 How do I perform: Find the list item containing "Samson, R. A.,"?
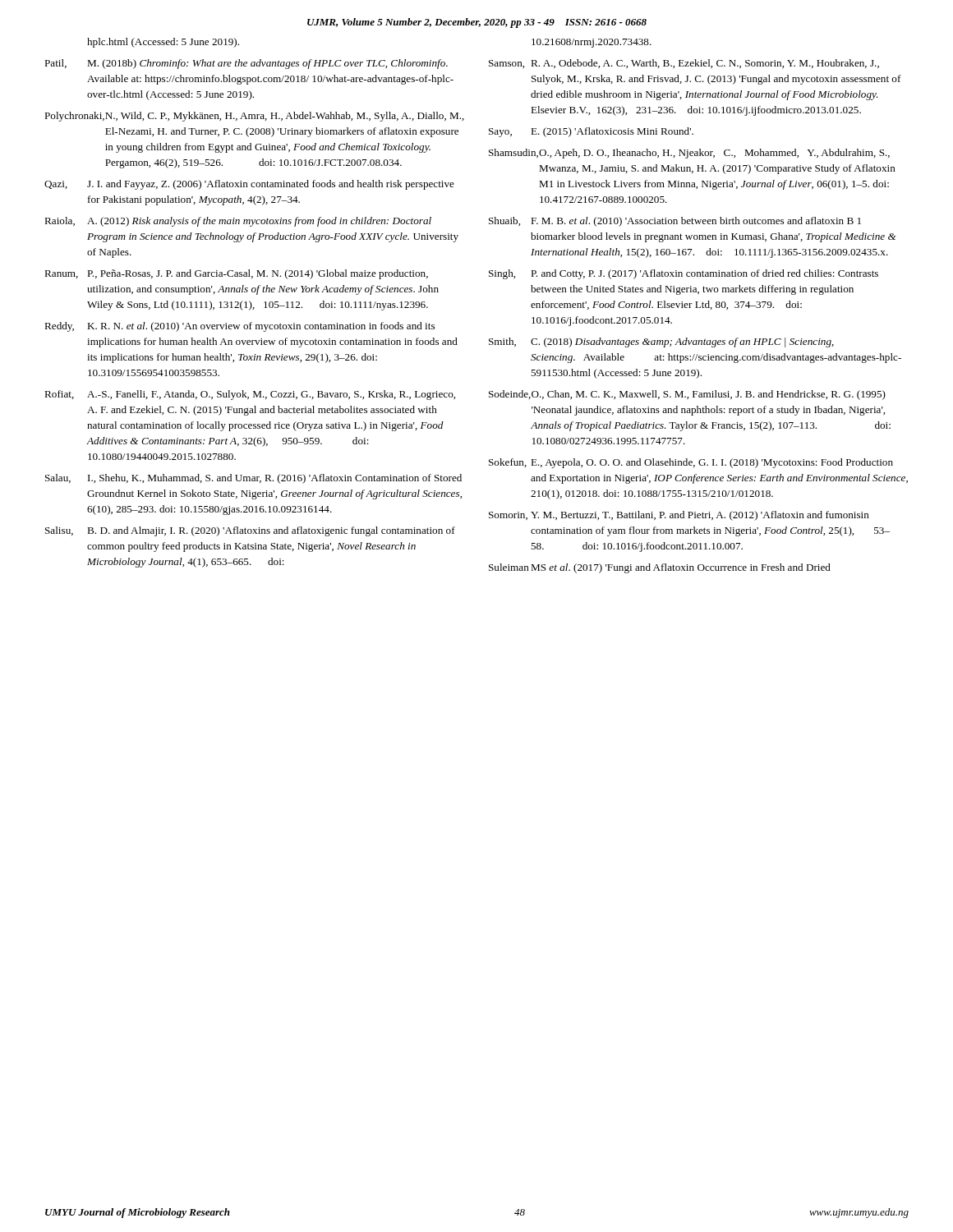click(x=698, y=86)
